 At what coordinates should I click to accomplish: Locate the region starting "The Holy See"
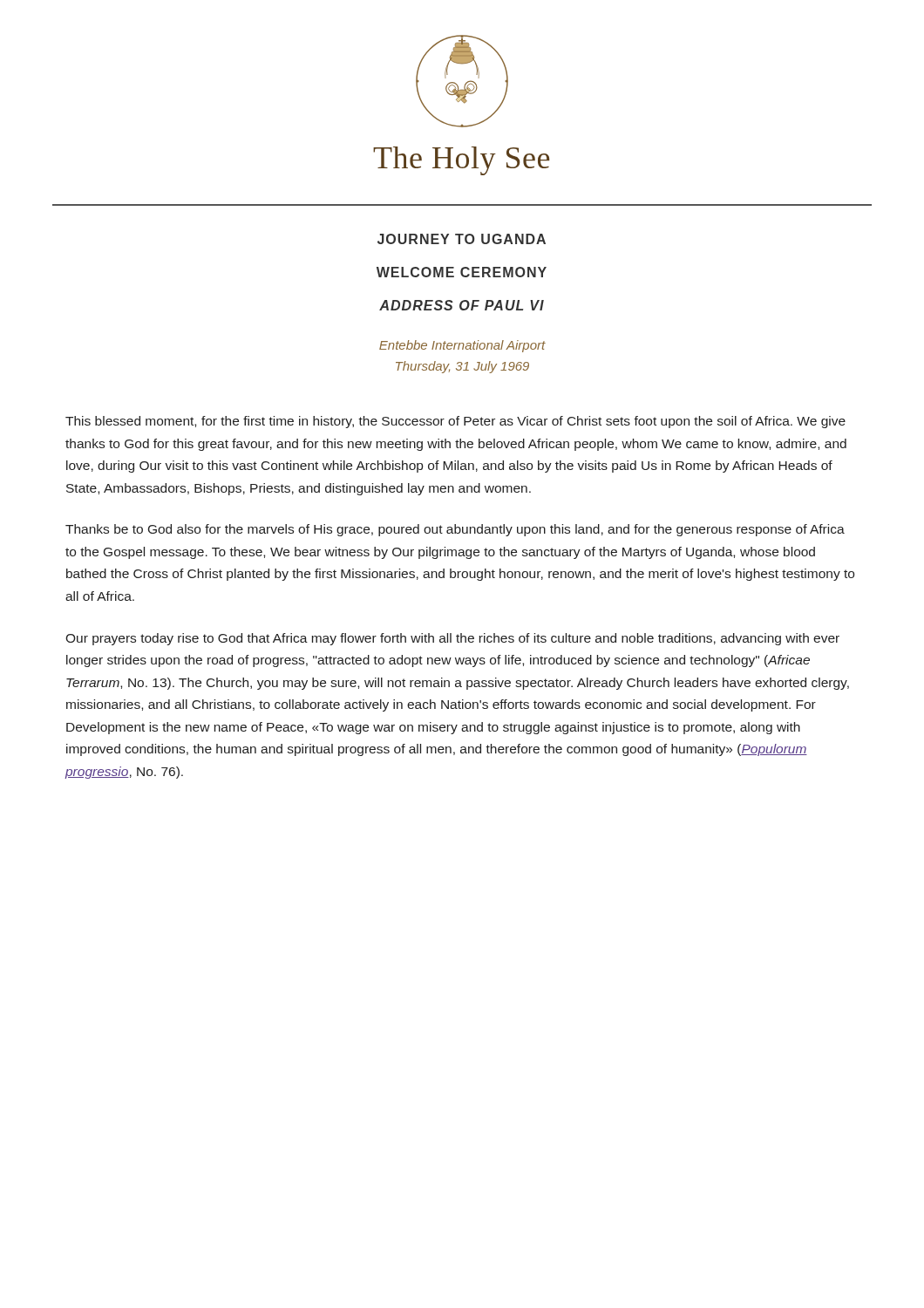coord(462,158)
